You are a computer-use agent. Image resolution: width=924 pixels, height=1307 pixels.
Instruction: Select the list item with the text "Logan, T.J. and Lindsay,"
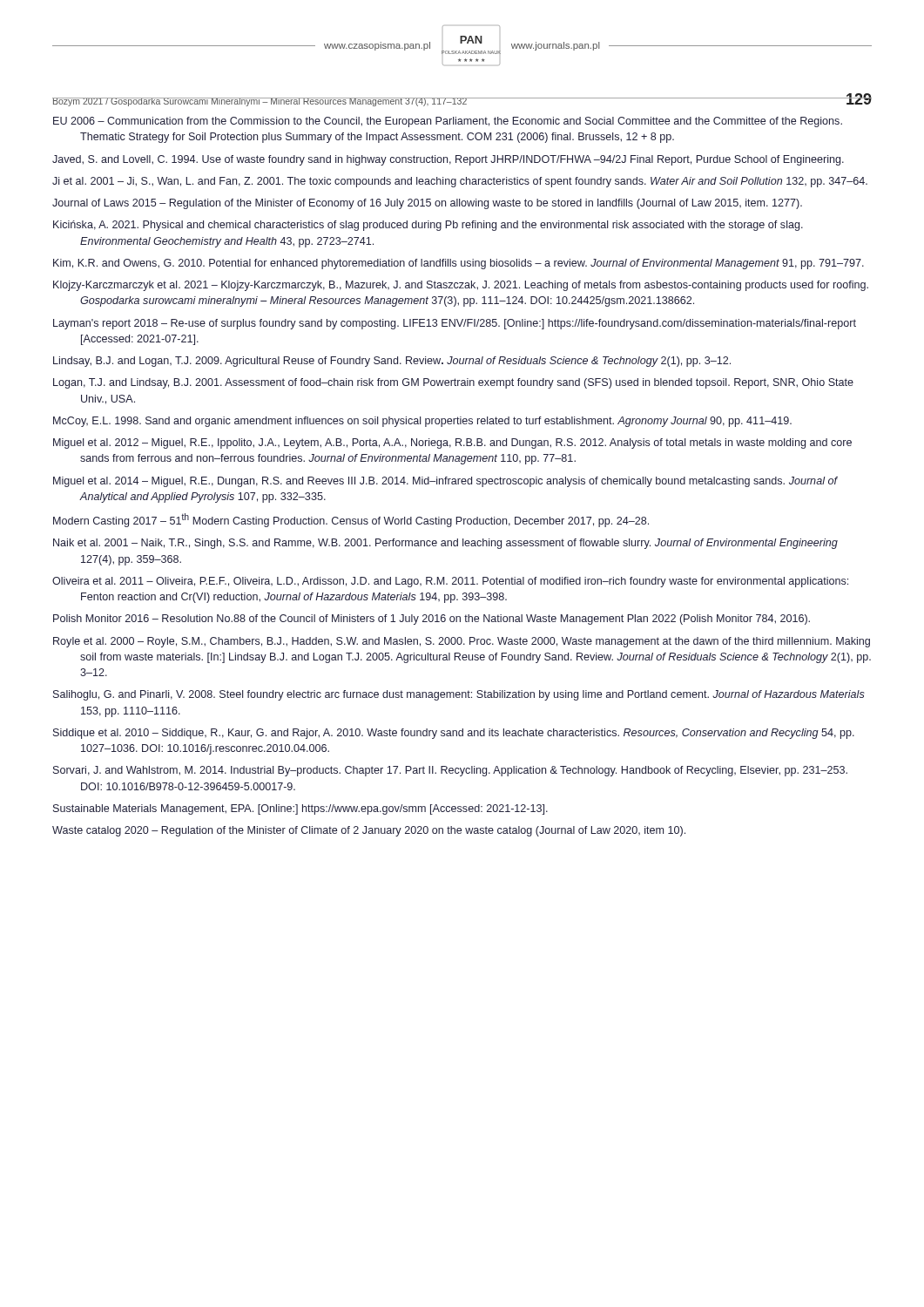453,391
